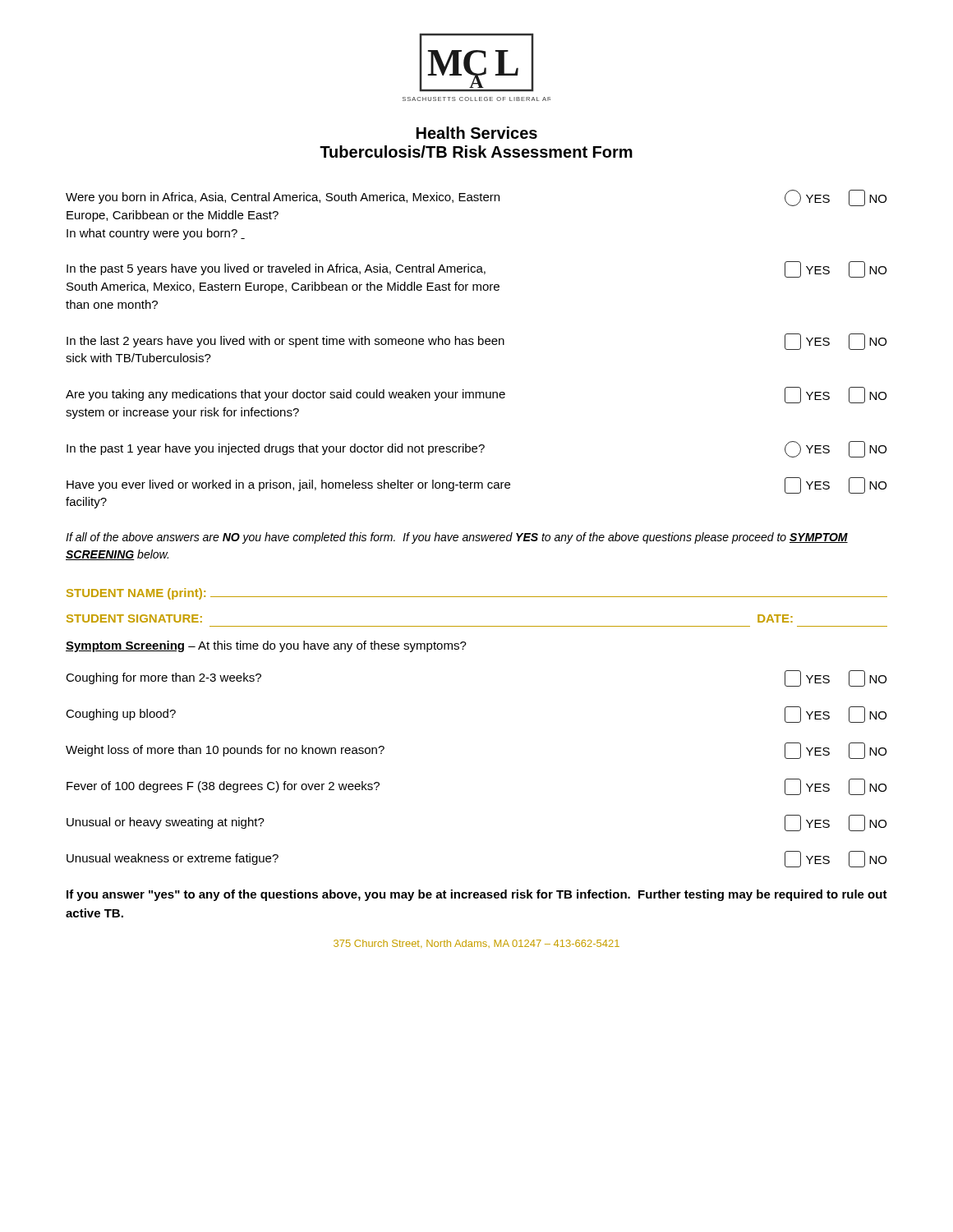Select the logo
Screen dimensions: 1232x953
(x=476, y=71)
